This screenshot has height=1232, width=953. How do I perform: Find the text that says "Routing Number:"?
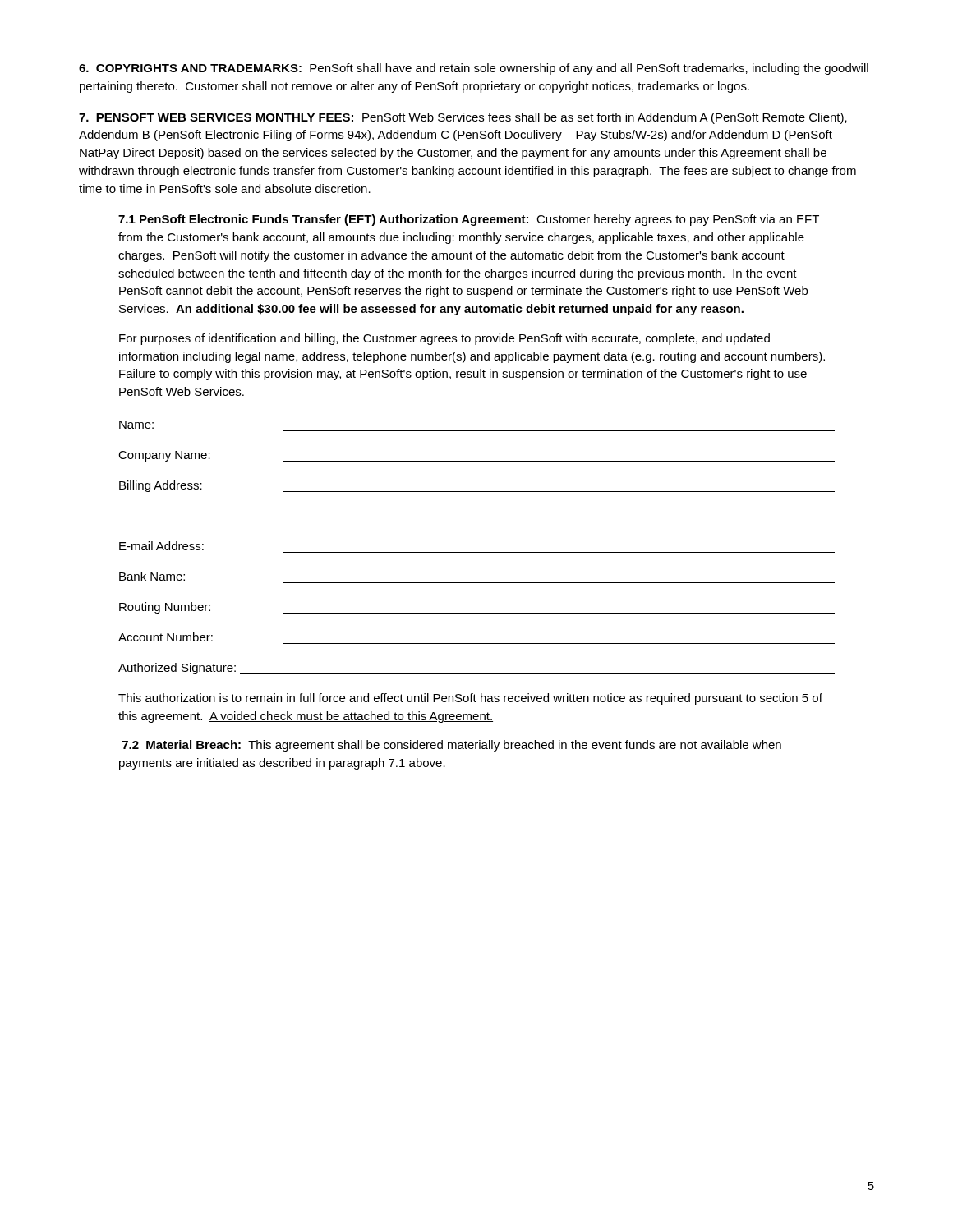coord(476,606)
